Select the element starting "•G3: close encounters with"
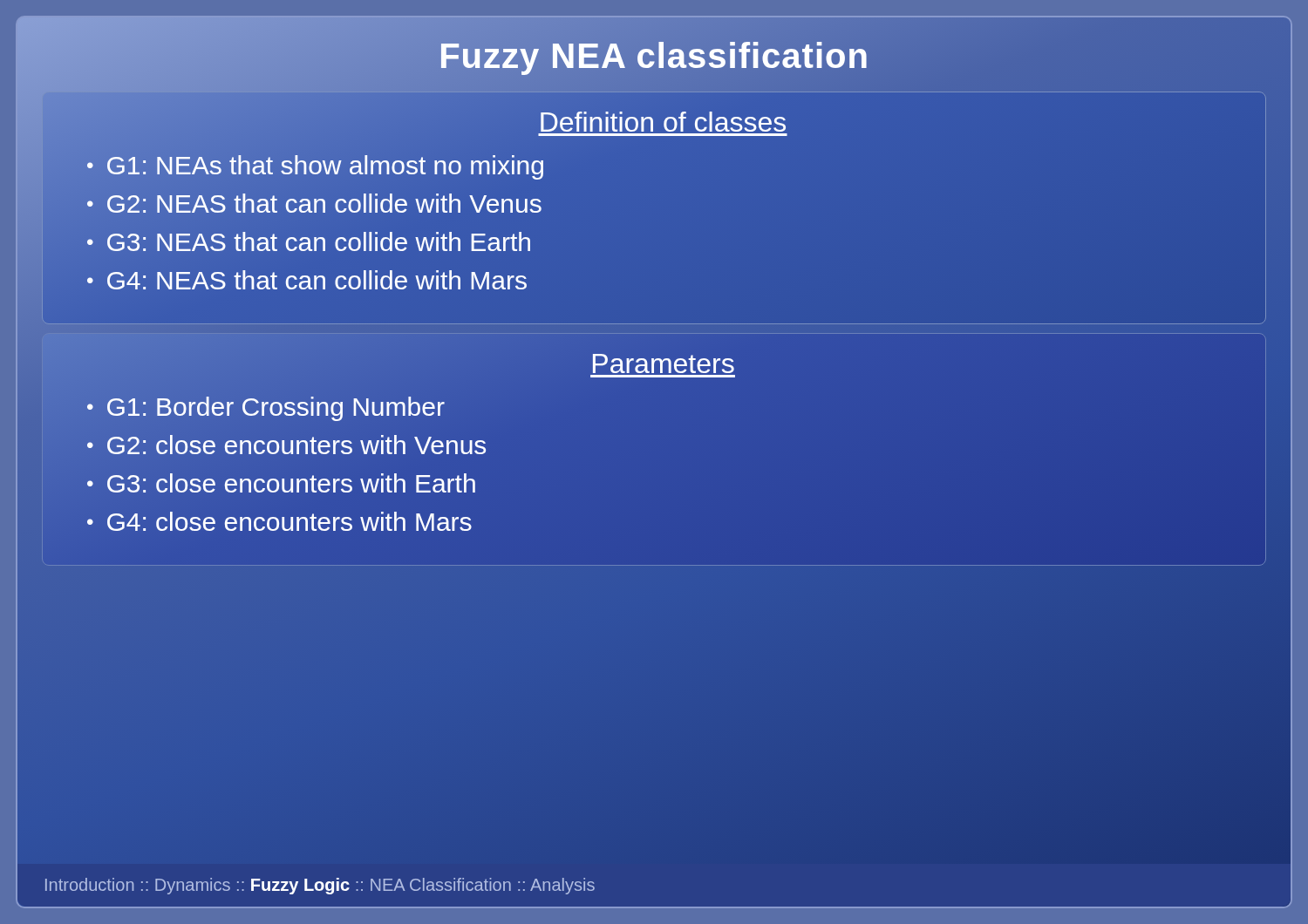This screenshot has width=1308, height=924. coord(281,484)
